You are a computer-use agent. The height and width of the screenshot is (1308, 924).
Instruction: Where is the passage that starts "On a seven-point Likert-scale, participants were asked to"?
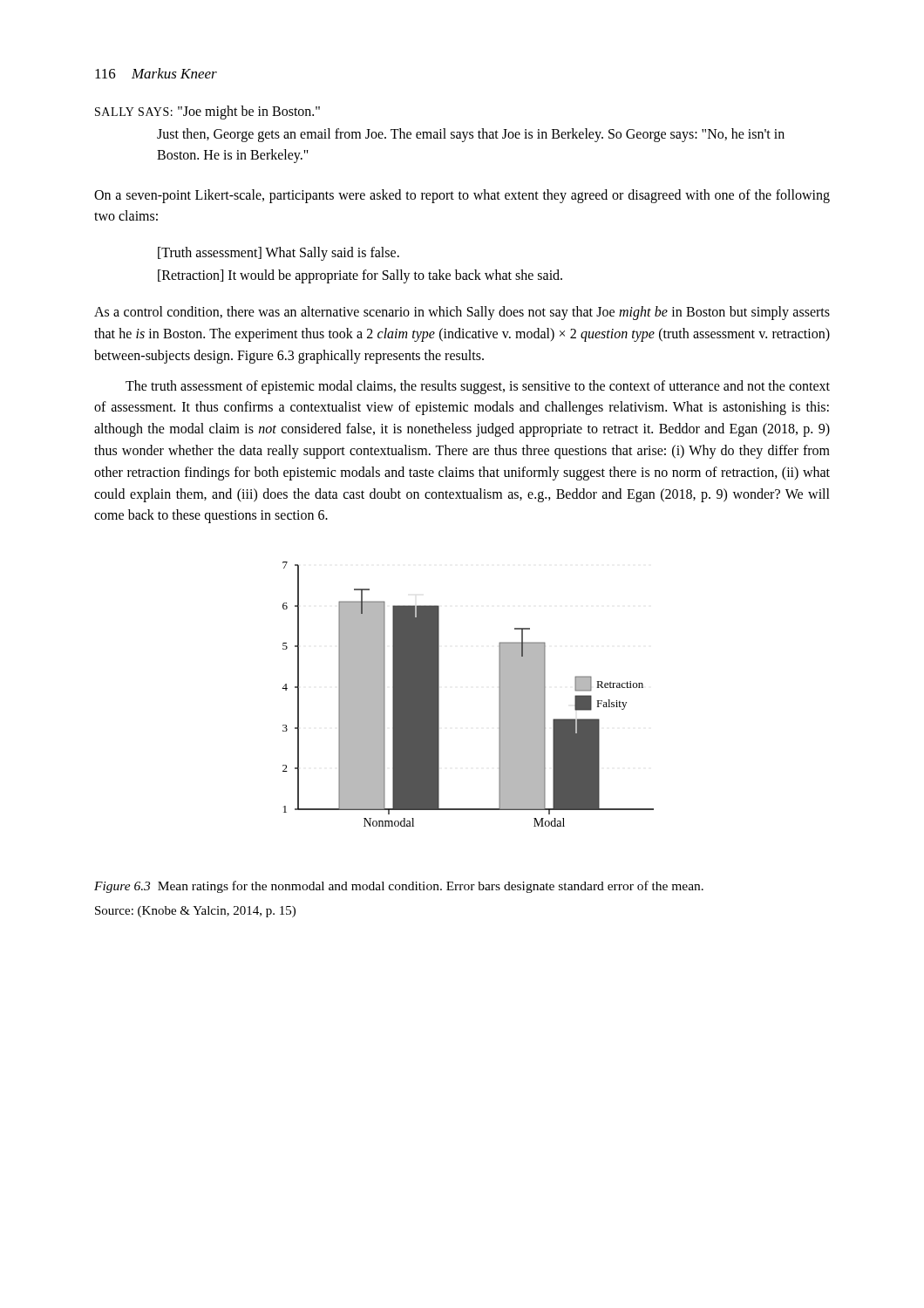click(x=462, y=205)
